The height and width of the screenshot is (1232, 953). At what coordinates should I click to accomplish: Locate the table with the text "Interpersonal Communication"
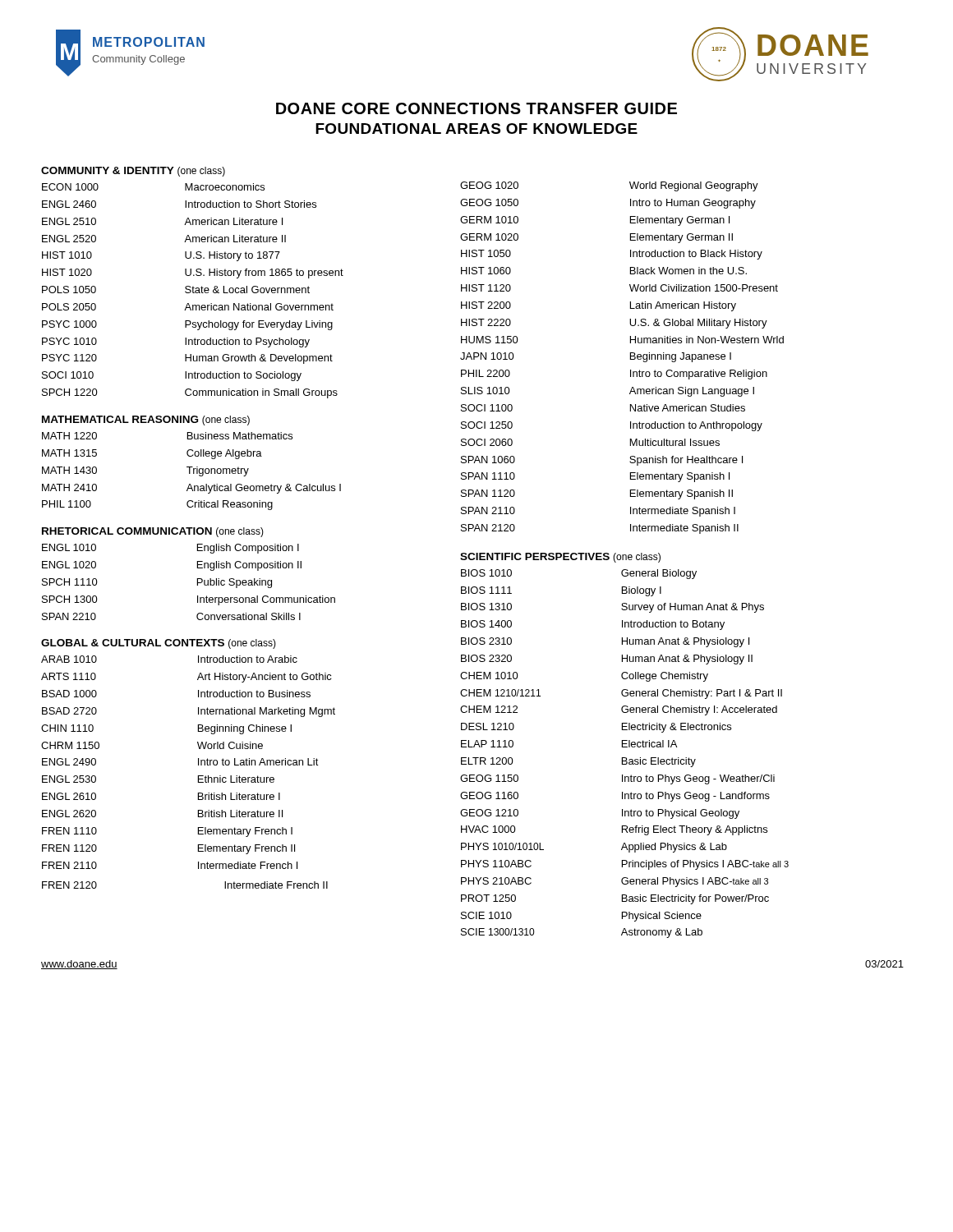(242, 583)
